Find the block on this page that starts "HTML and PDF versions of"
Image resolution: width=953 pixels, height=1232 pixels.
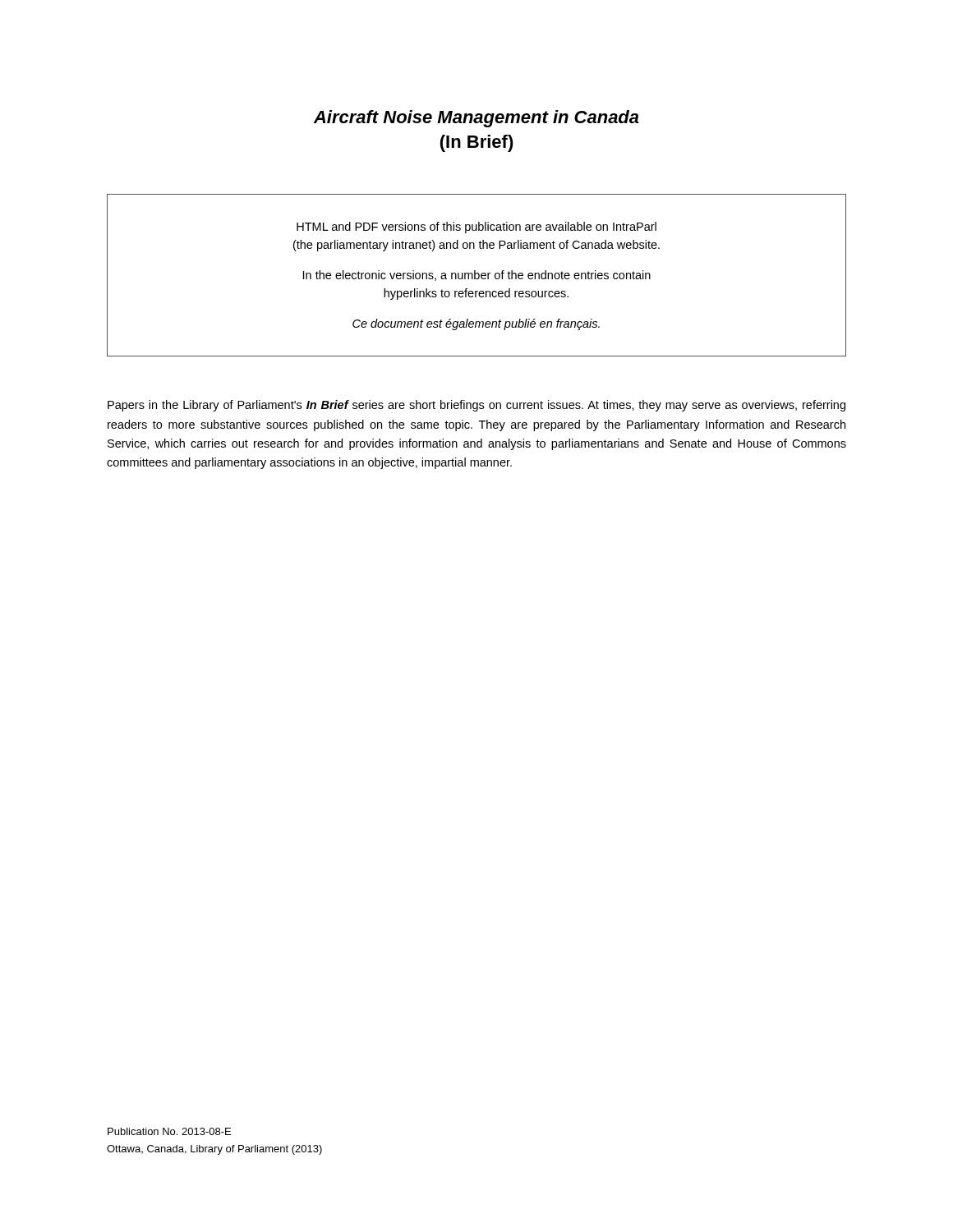[476, 275]
